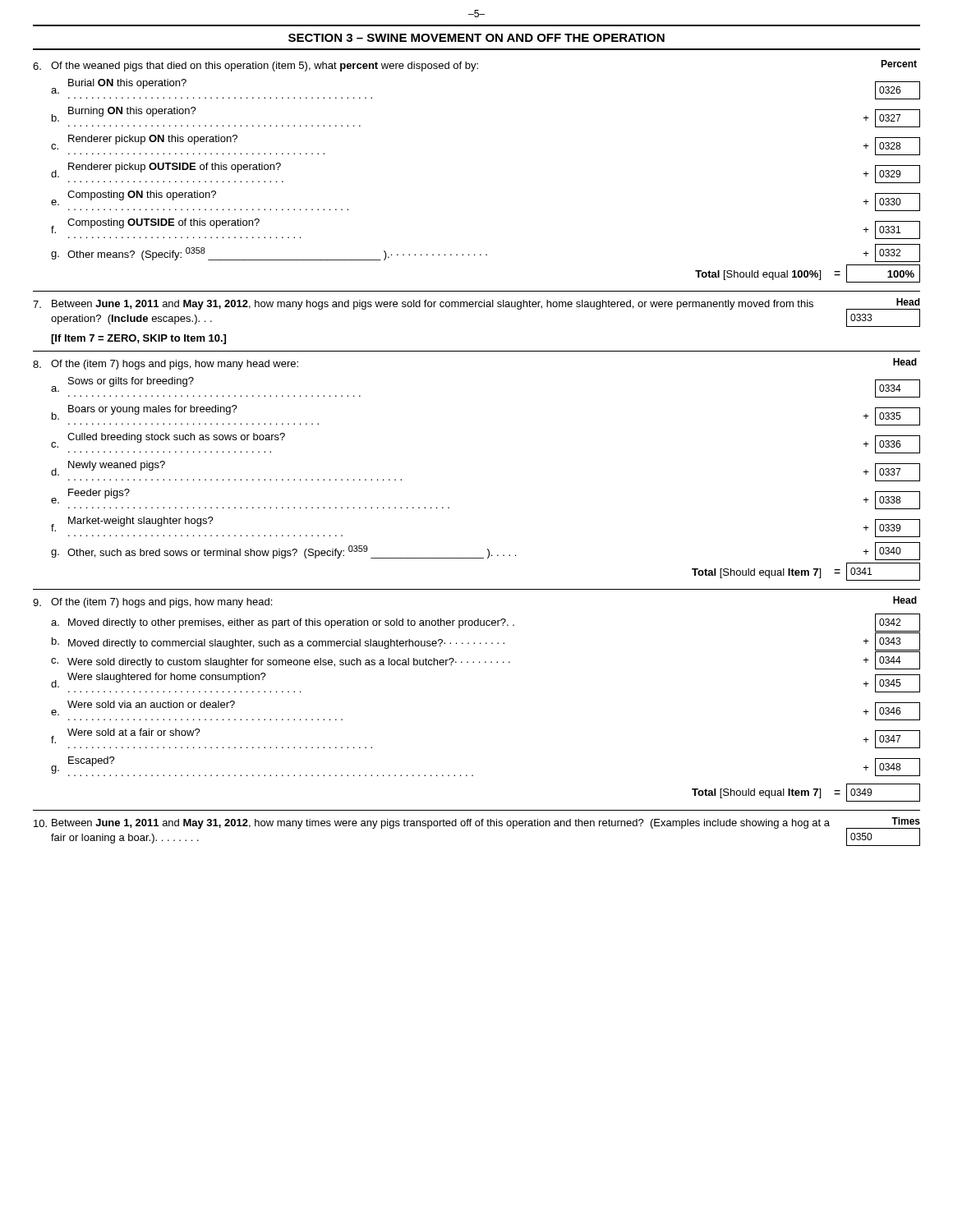The image size is (953, 1232).
Task: Find the list item with the text "b. Boars or young males"
Action: pyautogui.click(x=151, y=412)
